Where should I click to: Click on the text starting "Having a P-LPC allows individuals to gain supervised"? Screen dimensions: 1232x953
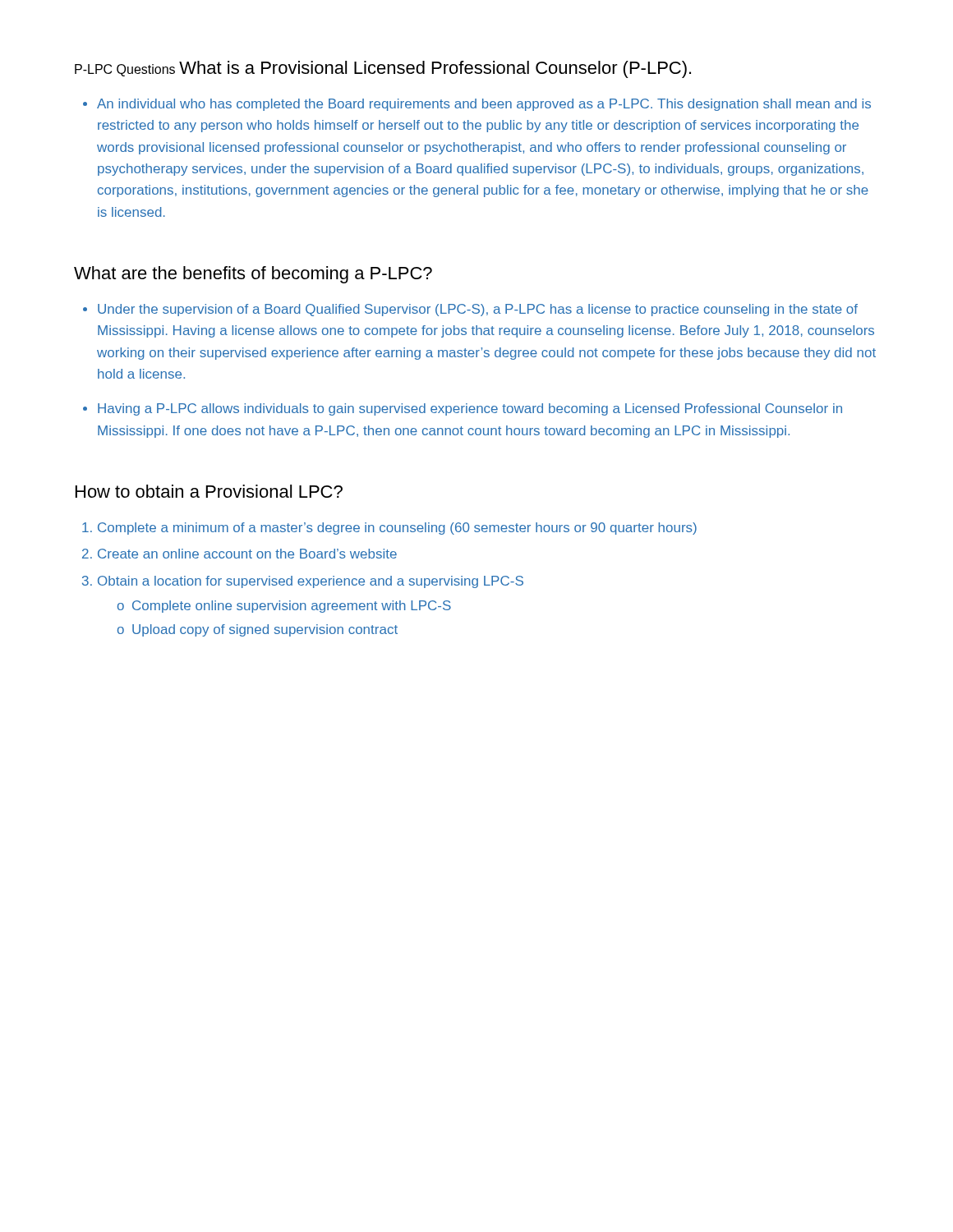click(x=476, y=420)
